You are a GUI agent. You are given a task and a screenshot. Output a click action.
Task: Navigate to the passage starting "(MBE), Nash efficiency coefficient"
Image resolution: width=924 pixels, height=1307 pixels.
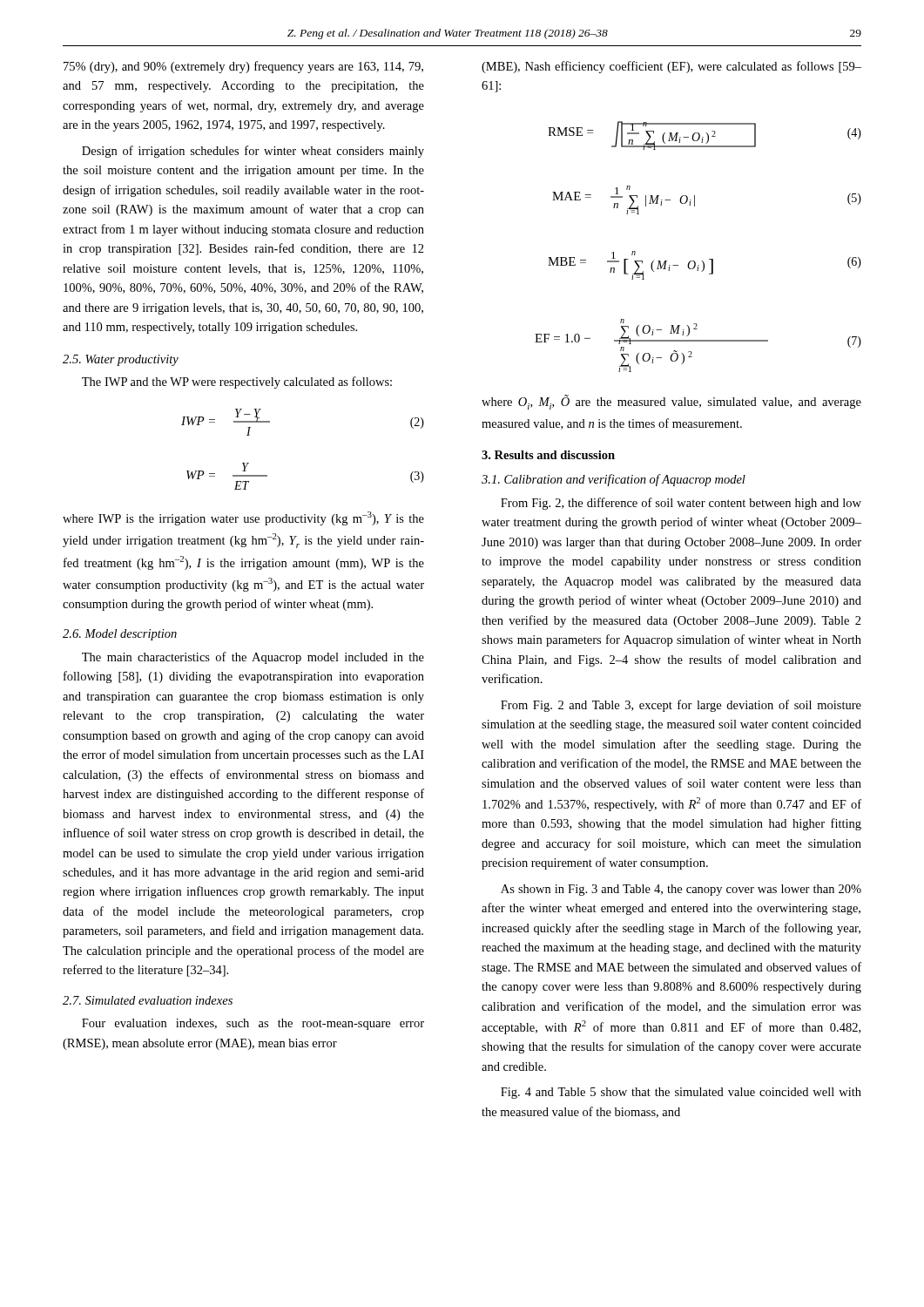point(671,76)
